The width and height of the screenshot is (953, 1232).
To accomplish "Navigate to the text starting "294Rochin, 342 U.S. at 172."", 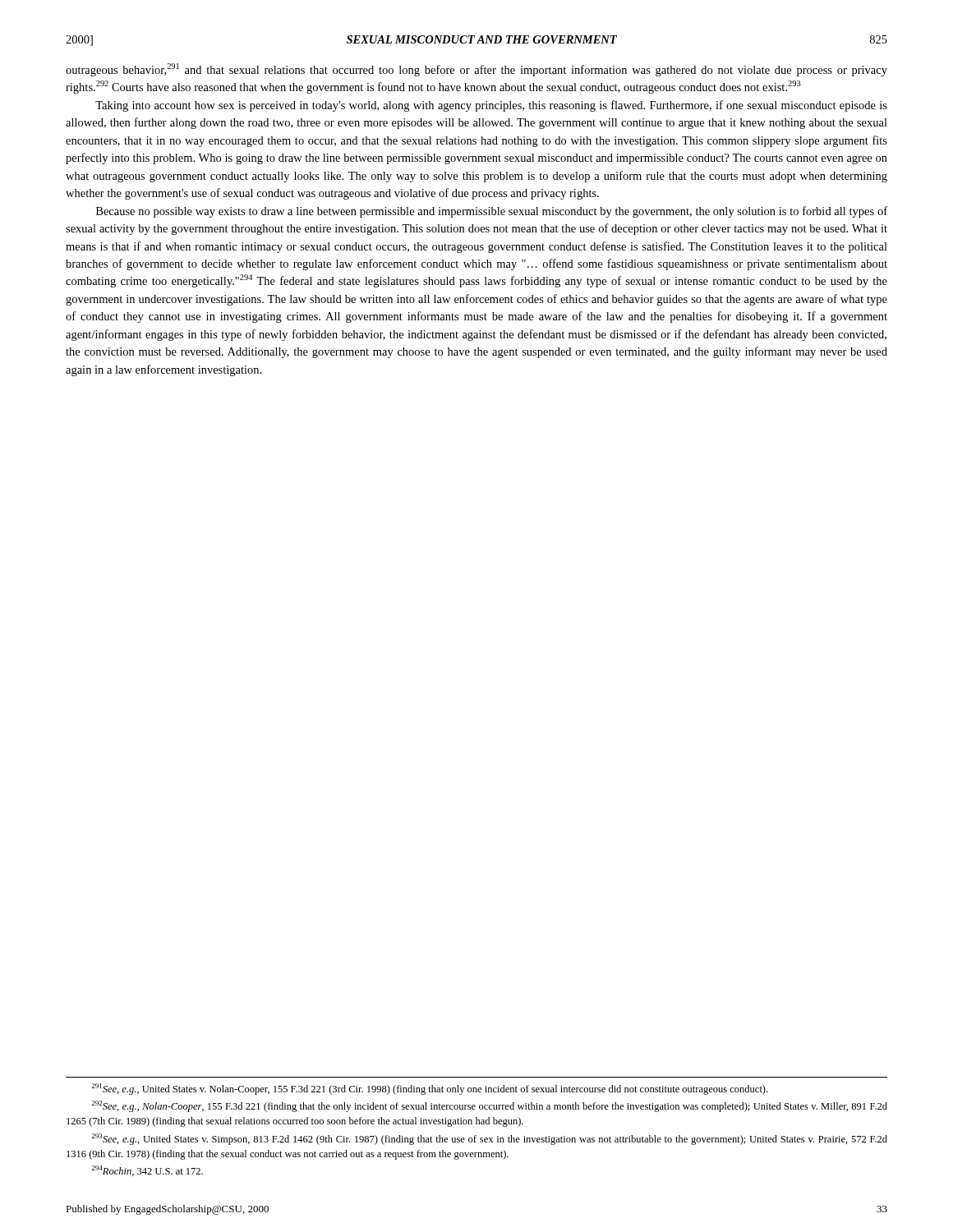I will coord(147,1171).
